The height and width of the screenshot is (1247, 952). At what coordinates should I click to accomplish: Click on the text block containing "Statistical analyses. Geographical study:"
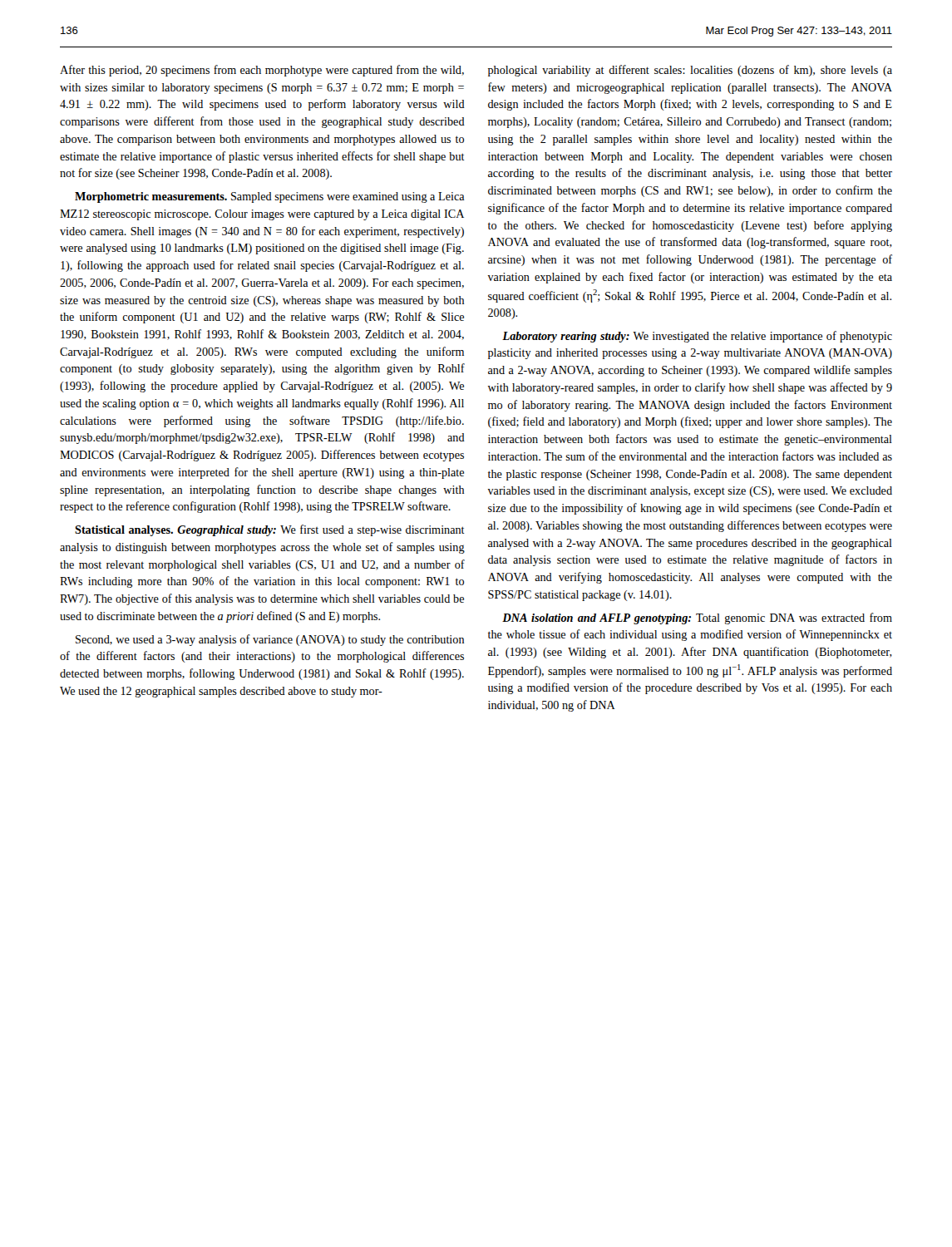pos(262,573)
